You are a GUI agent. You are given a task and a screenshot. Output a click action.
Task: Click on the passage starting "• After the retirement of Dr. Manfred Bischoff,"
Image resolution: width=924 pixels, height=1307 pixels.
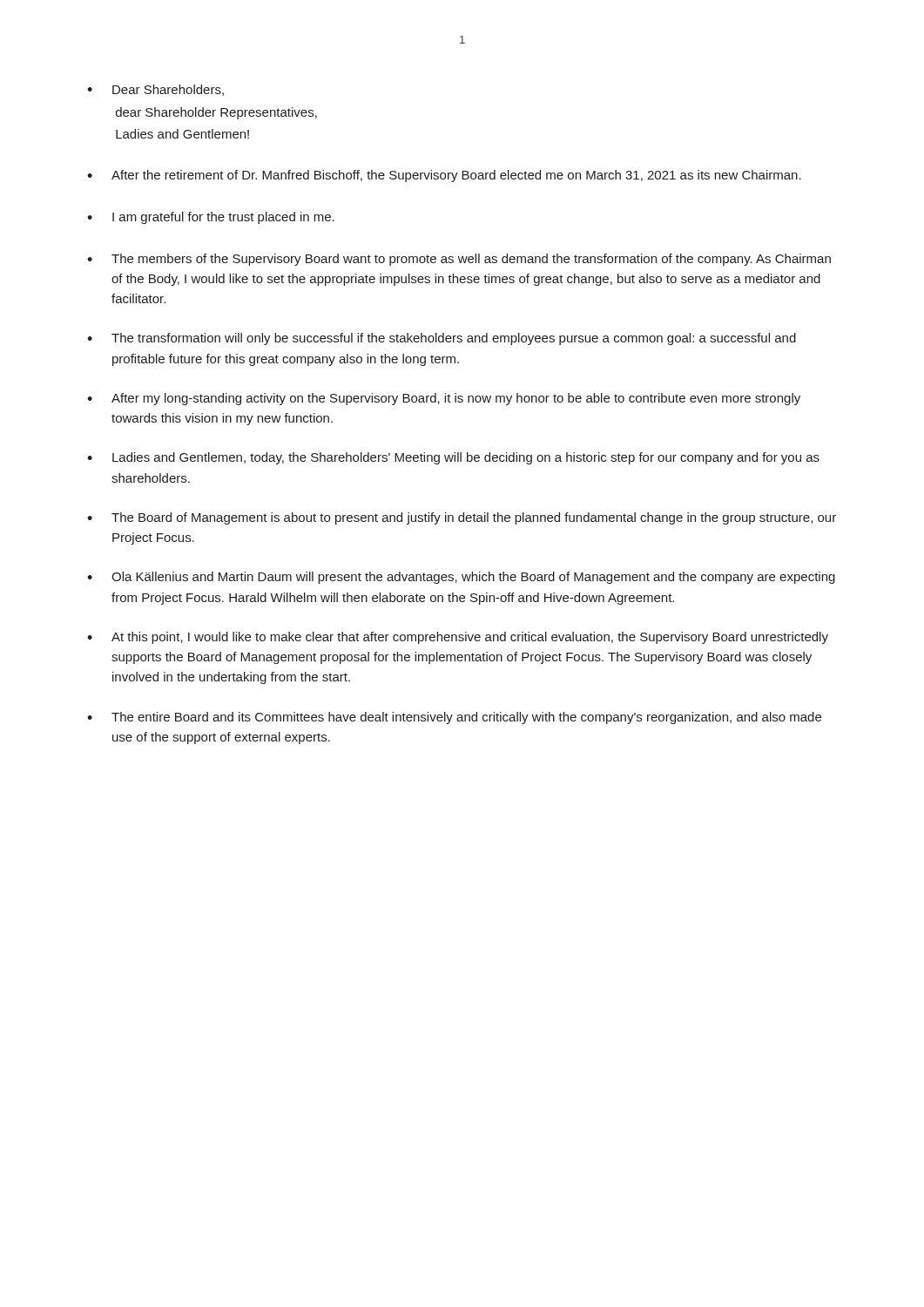tap(462, 176)
